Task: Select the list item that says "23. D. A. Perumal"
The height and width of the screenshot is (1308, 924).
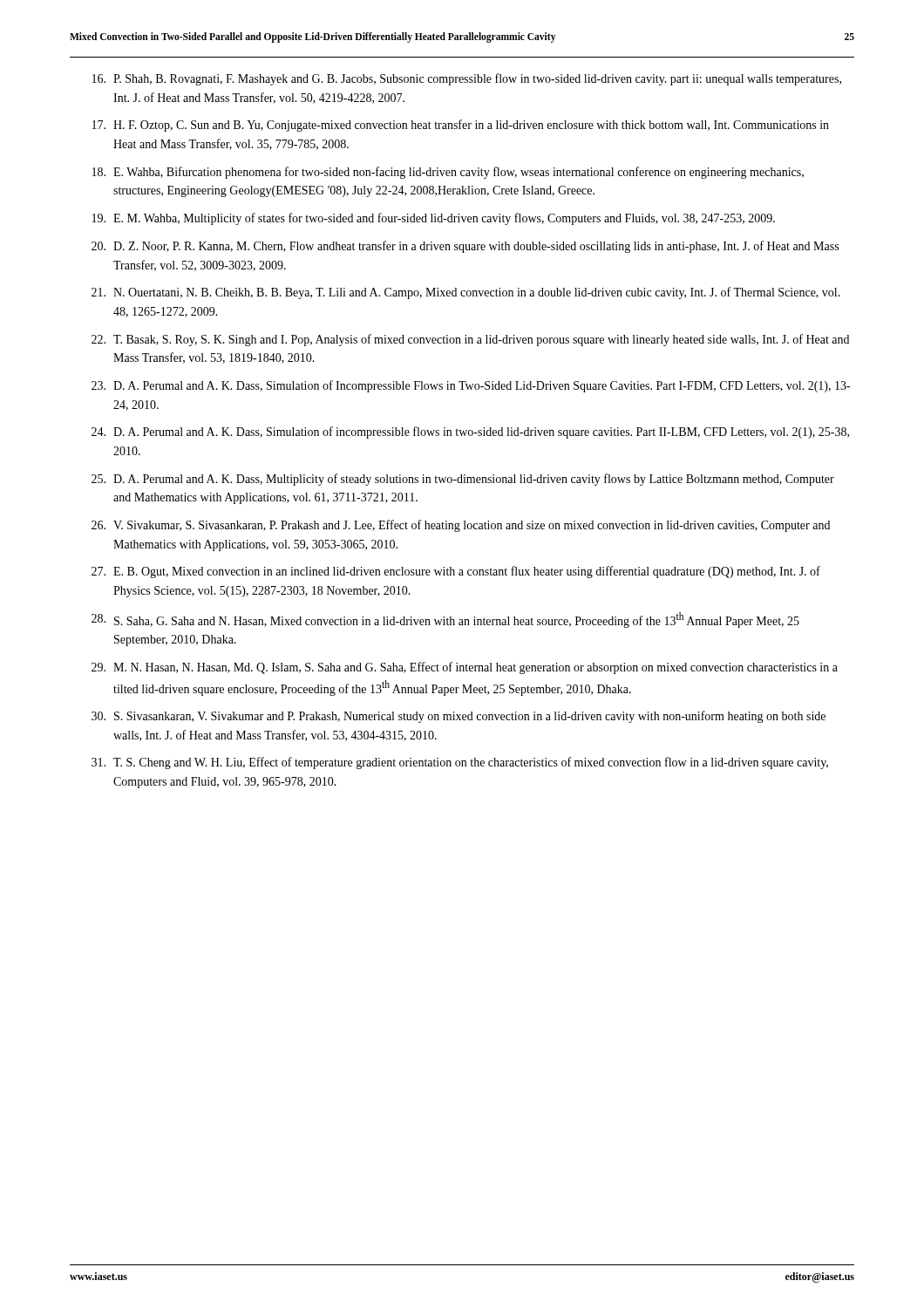Action: coord(462,396)
